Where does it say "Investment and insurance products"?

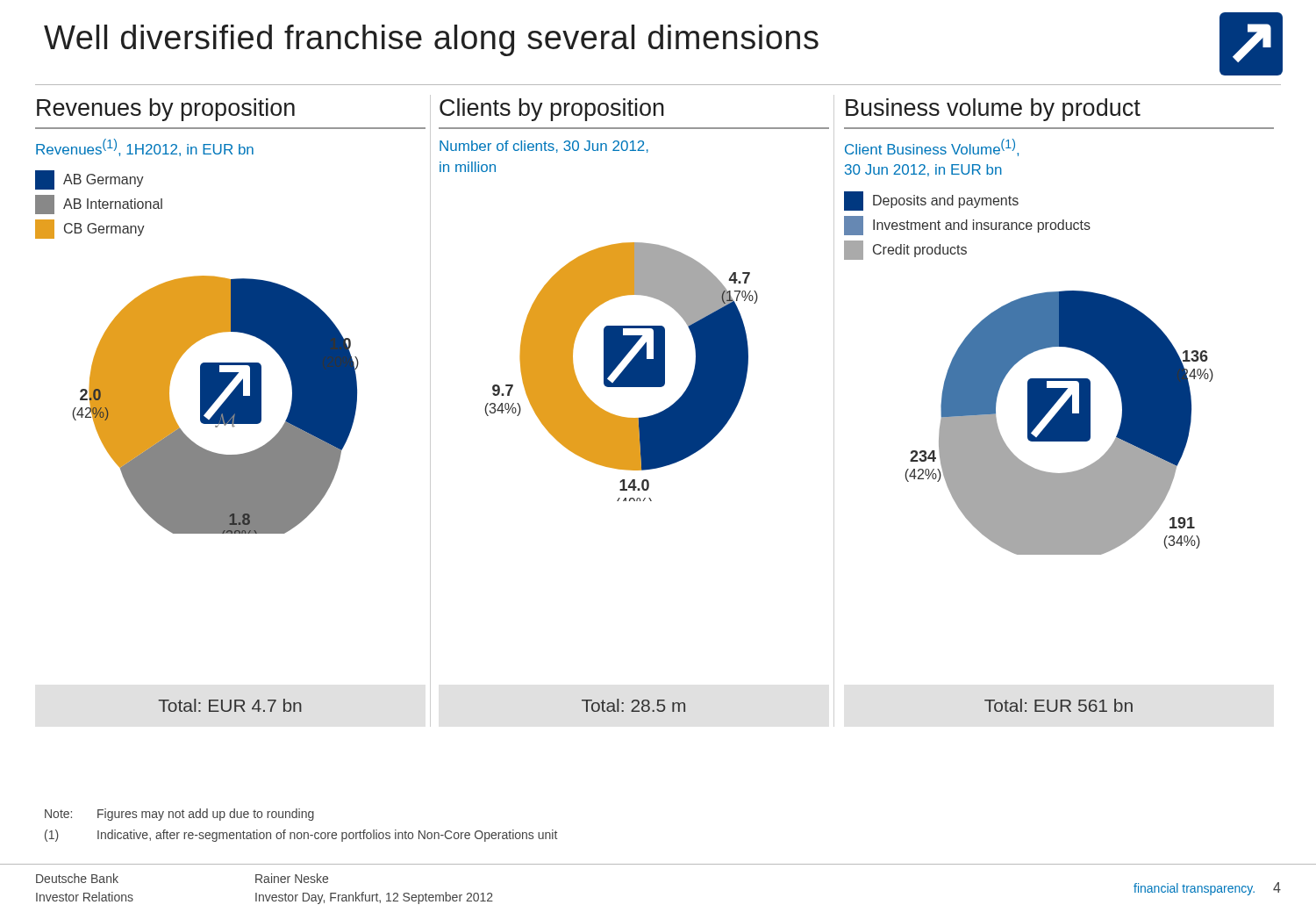point(967,226)
